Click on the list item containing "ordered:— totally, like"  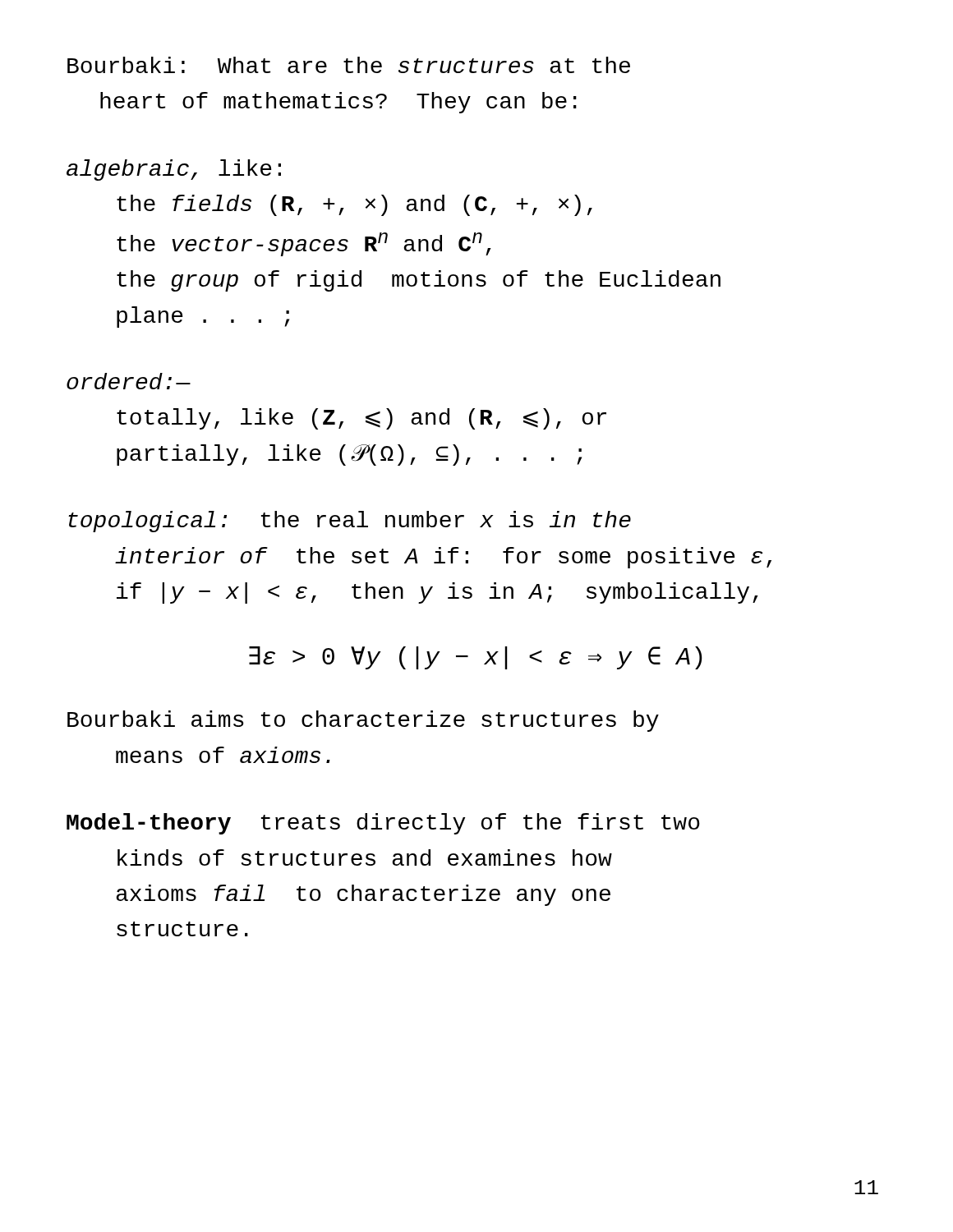[x=337, y=419]
